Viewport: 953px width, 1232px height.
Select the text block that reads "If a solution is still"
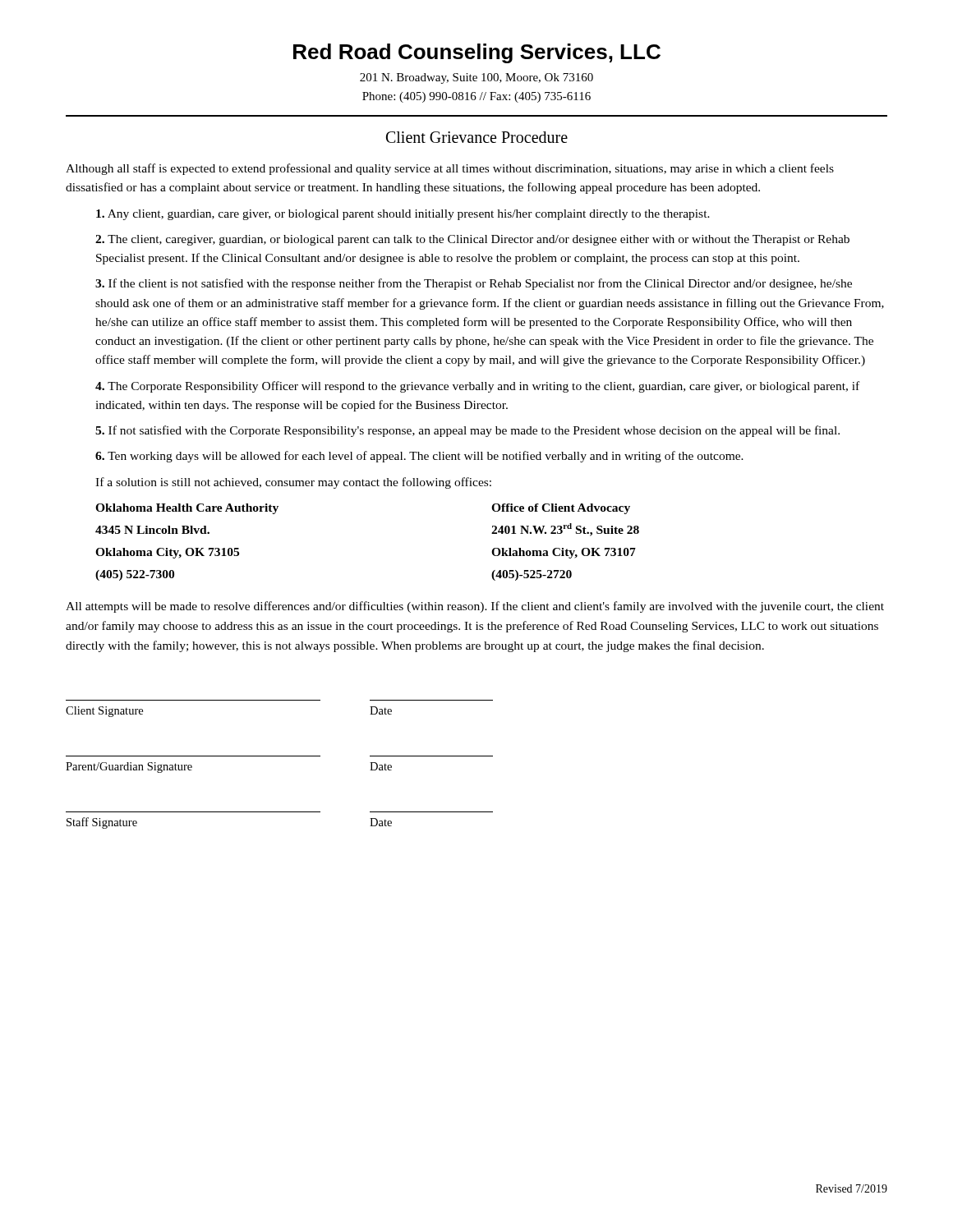[294, 481]
